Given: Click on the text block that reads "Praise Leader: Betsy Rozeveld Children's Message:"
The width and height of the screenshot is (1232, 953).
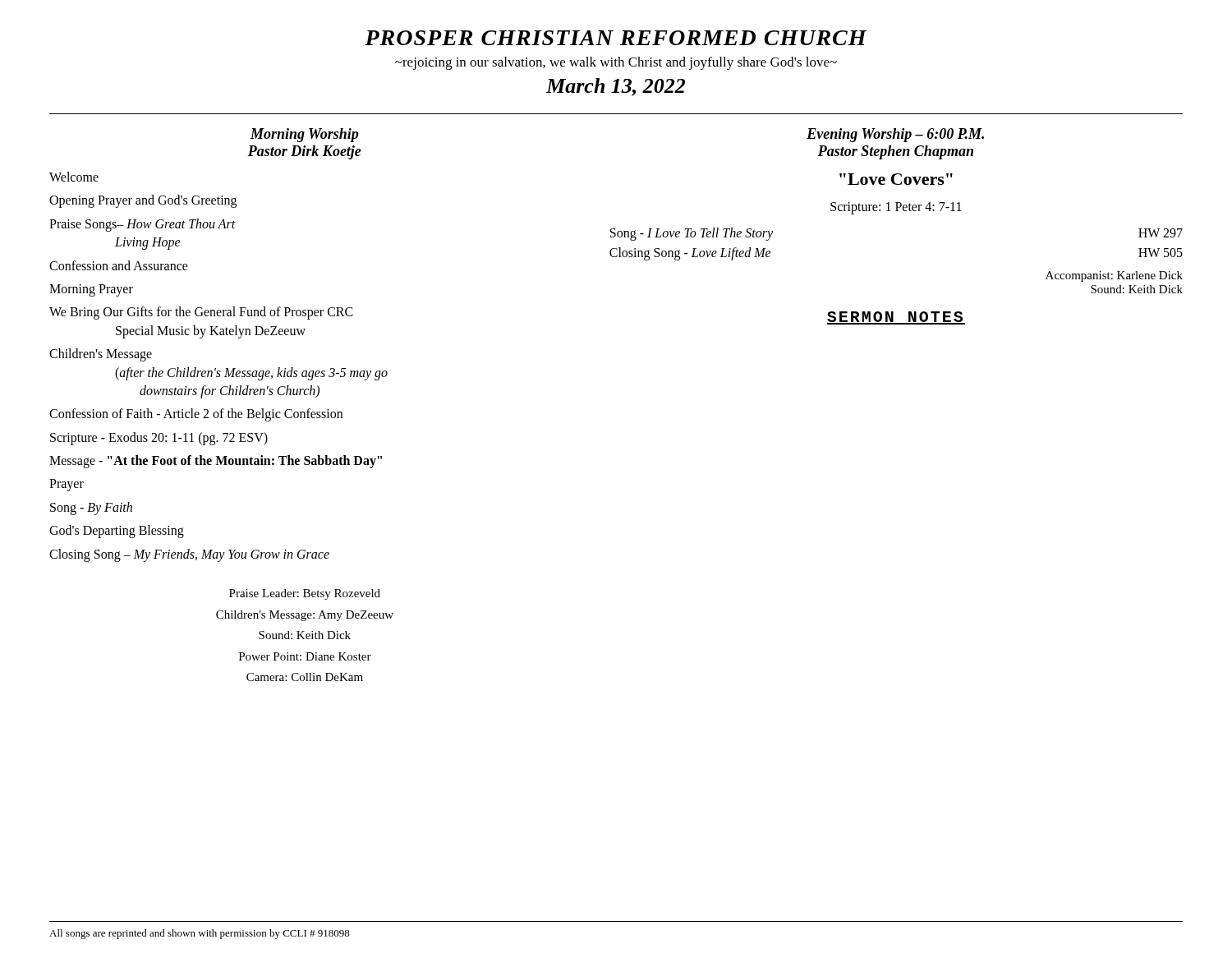Looking at the screenshot, I should pyautogui.click(x=305, y=635).
